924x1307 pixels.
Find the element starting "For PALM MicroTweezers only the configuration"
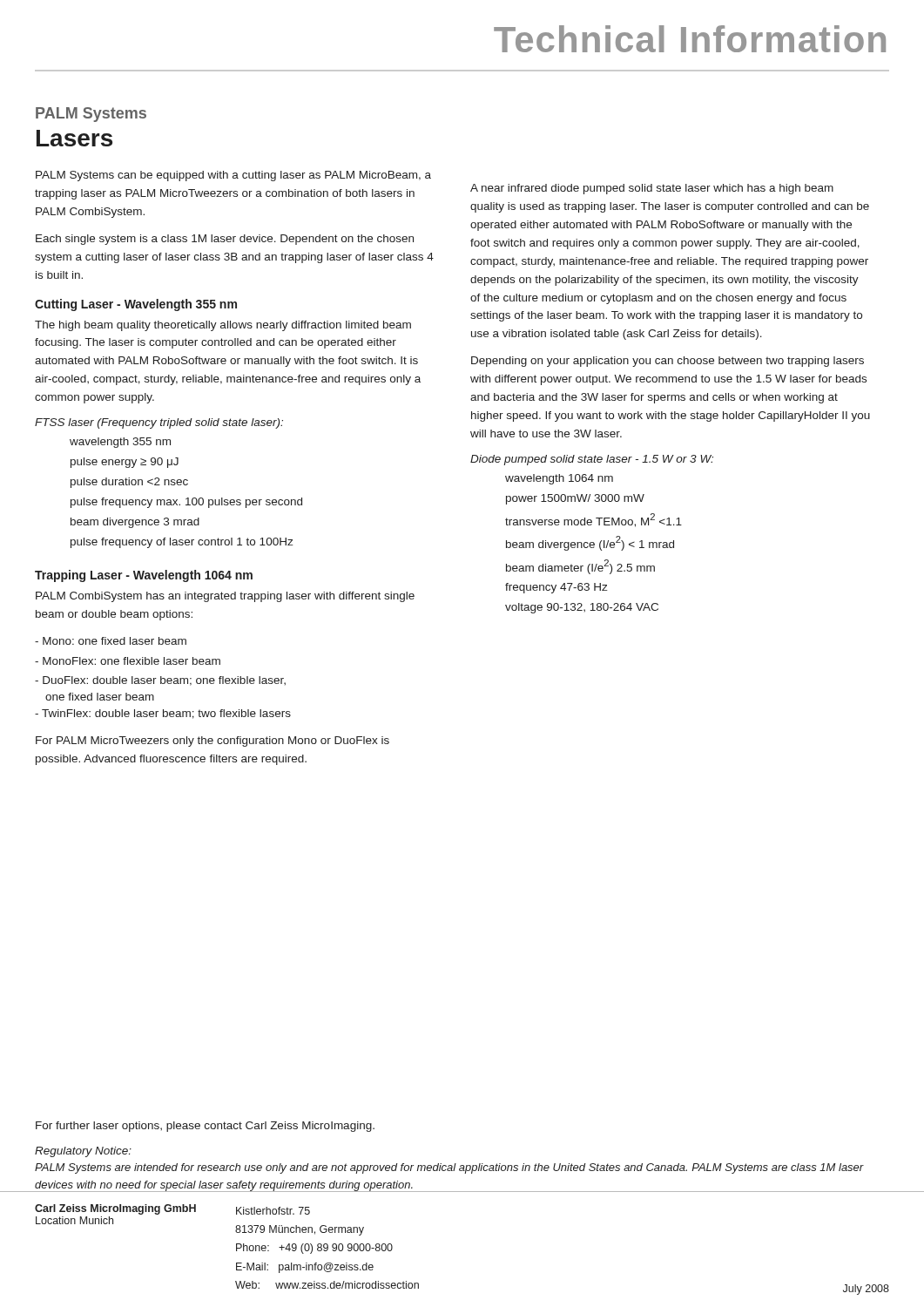235,750
